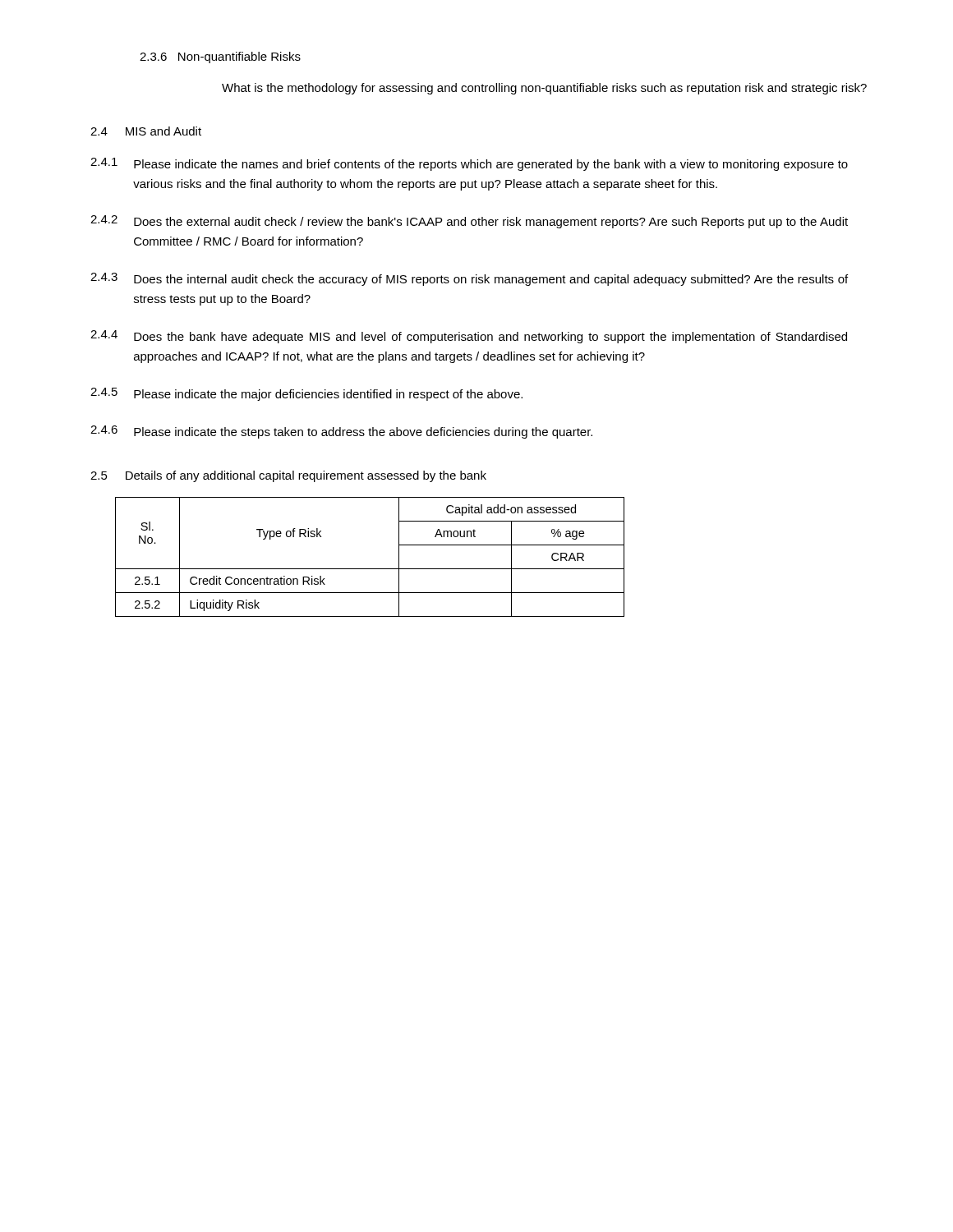953x1232 pixels.
Task: Point to the element starting "2.4.3 Does the internal audit check"
Action: 469,289
